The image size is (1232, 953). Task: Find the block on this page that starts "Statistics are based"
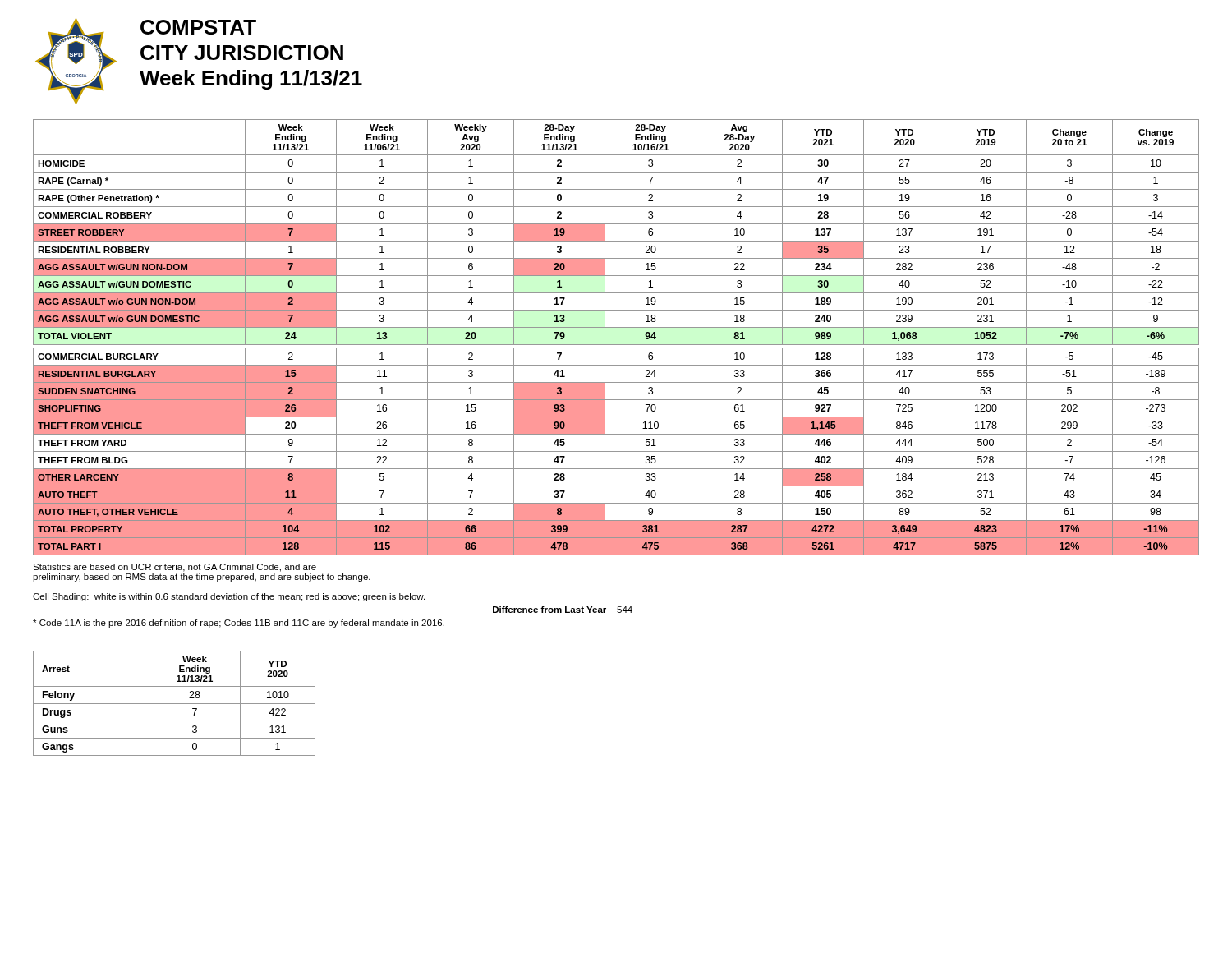point(229,582)
